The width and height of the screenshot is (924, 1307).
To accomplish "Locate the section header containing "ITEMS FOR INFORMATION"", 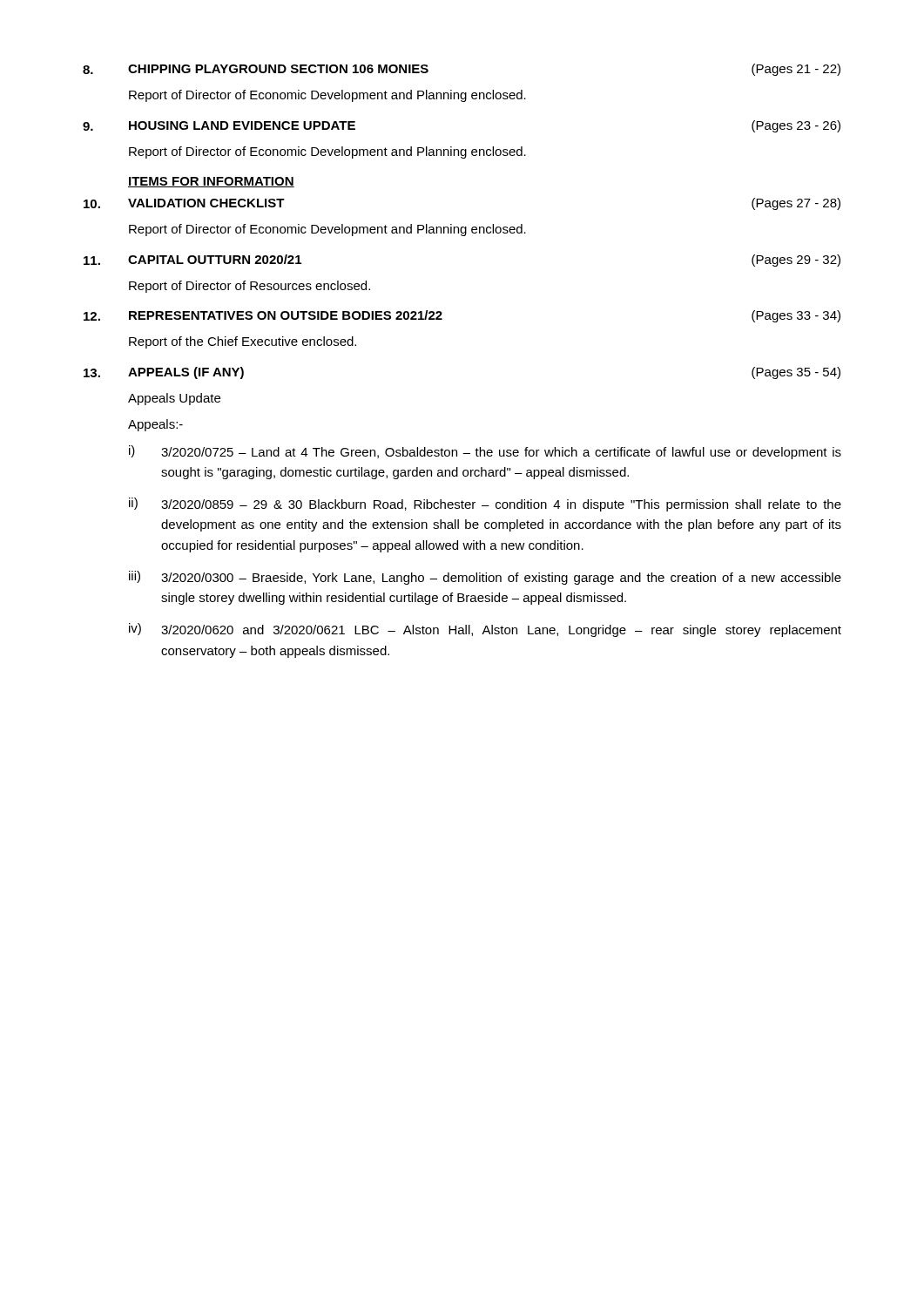I will tap(188, 181).
